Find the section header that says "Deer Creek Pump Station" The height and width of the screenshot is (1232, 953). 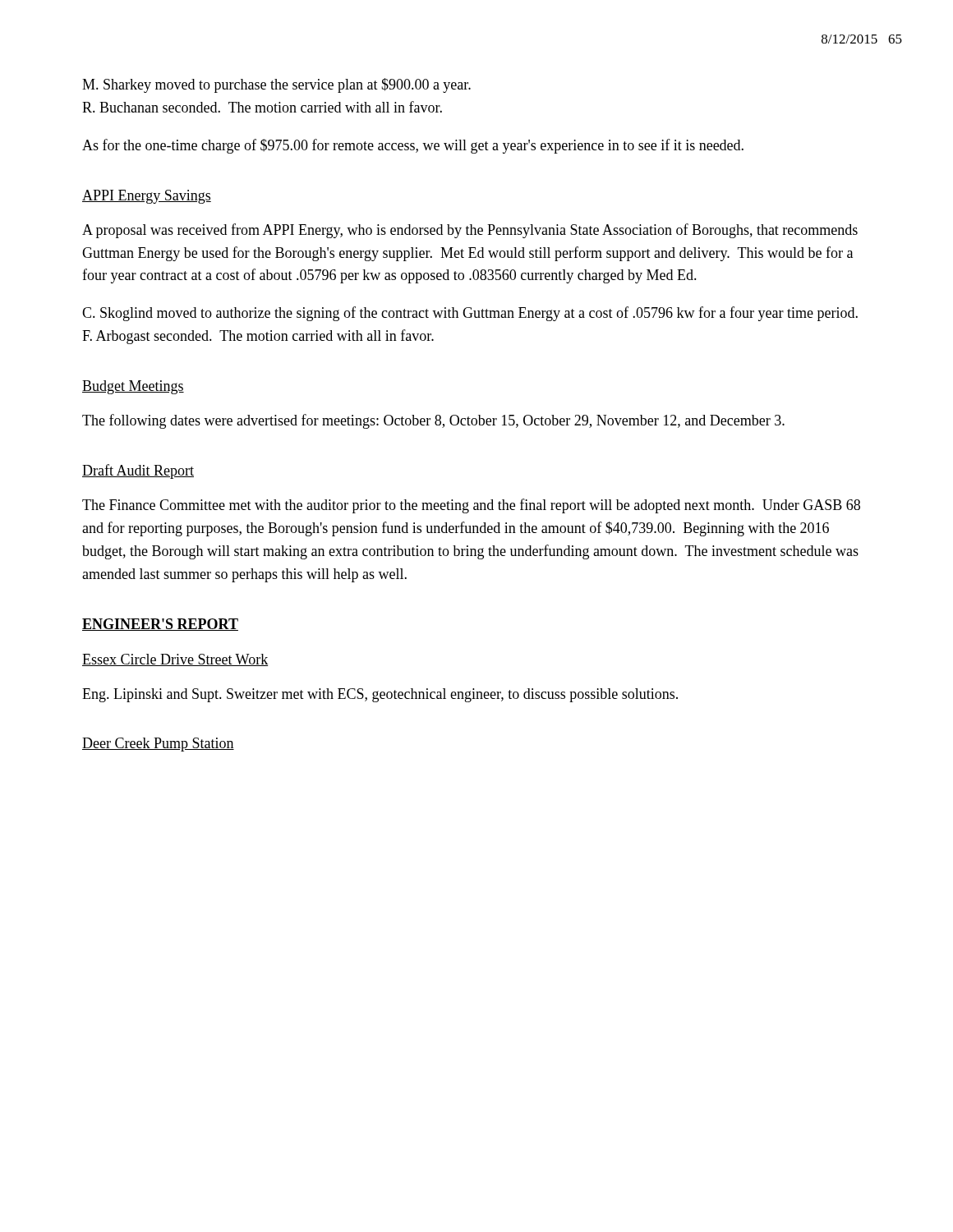158,744
